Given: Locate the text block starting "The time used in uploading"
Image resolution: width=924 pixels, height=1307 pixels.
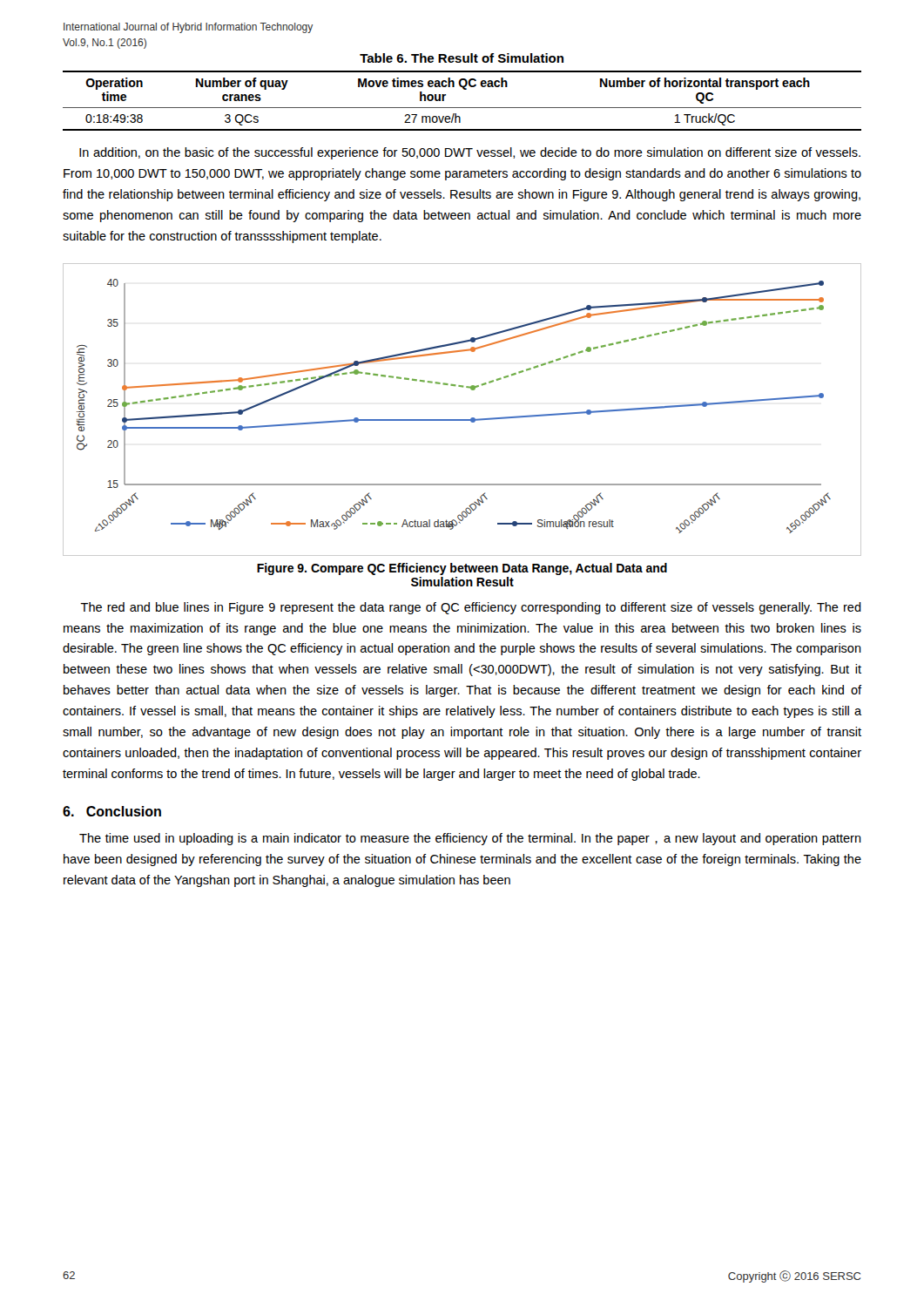Looking at the screenshot, I should [x=462, y=859].
